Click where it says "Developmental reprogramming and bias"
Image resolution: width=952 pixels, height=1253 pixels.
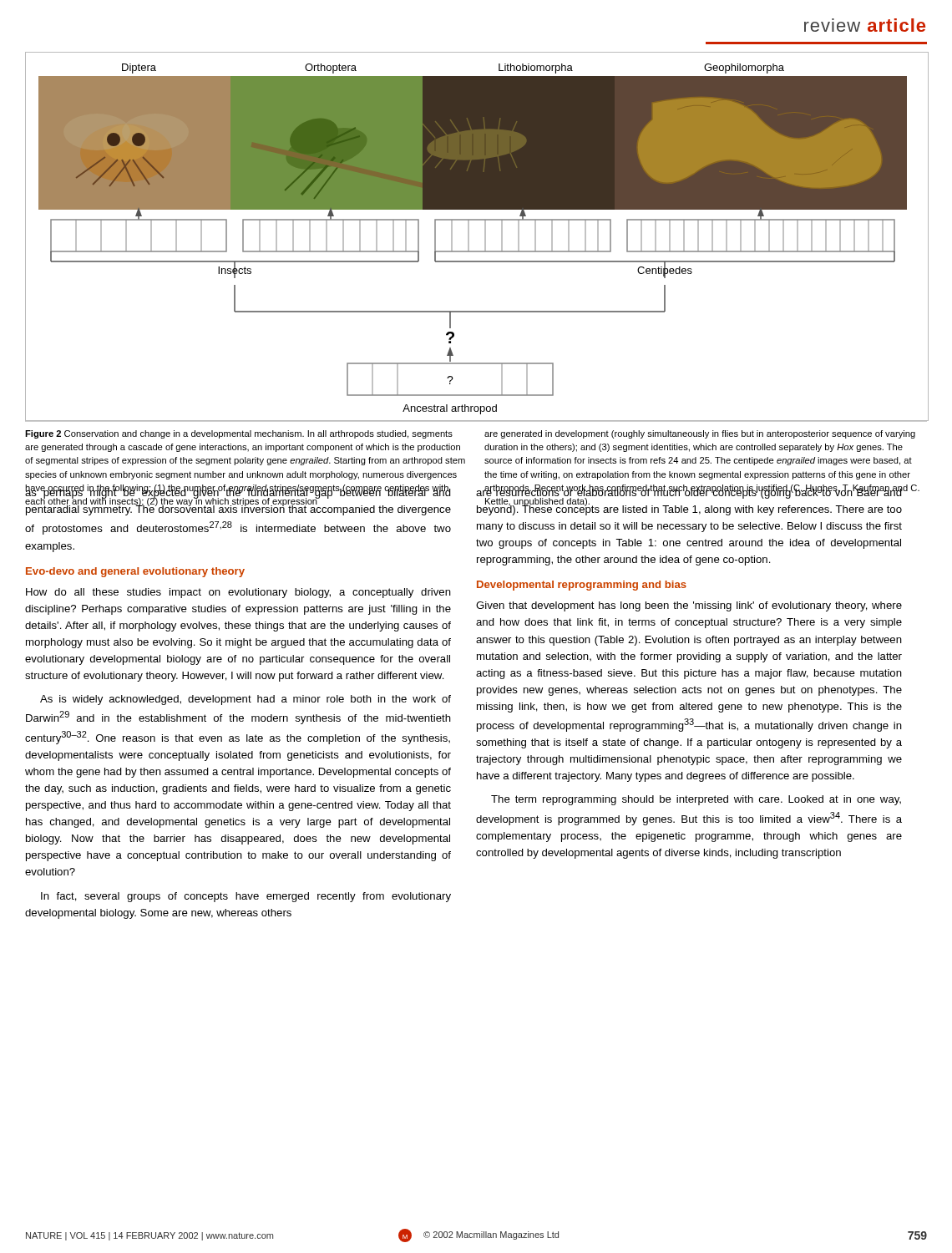click(581, 585)
